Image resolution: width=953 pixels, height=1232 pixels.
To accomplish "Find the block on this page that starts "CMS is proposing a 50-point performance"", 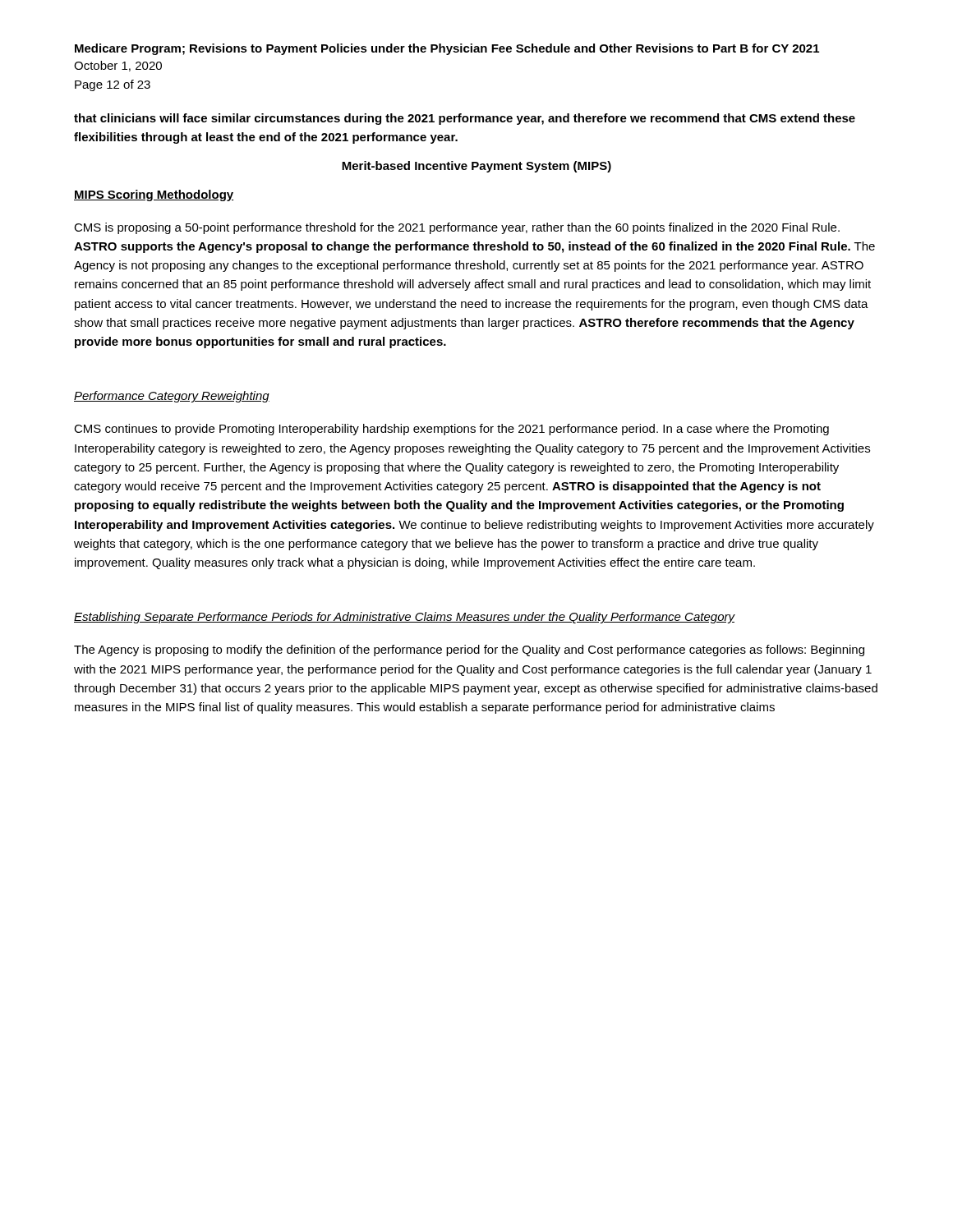I will tap(475, 284).
